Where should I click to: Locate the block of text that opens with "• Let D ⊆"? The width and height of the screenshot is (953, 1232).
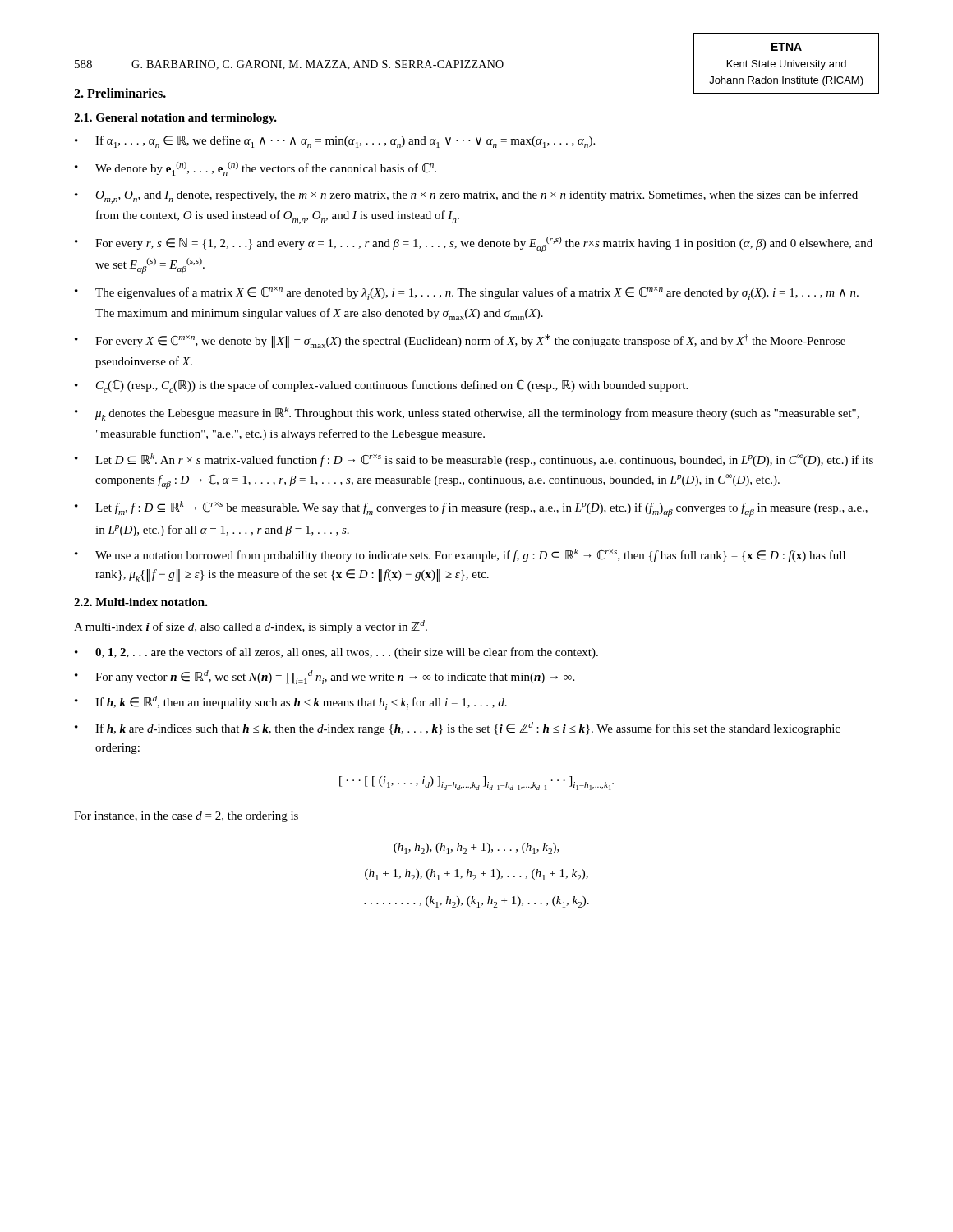[476, 470]
